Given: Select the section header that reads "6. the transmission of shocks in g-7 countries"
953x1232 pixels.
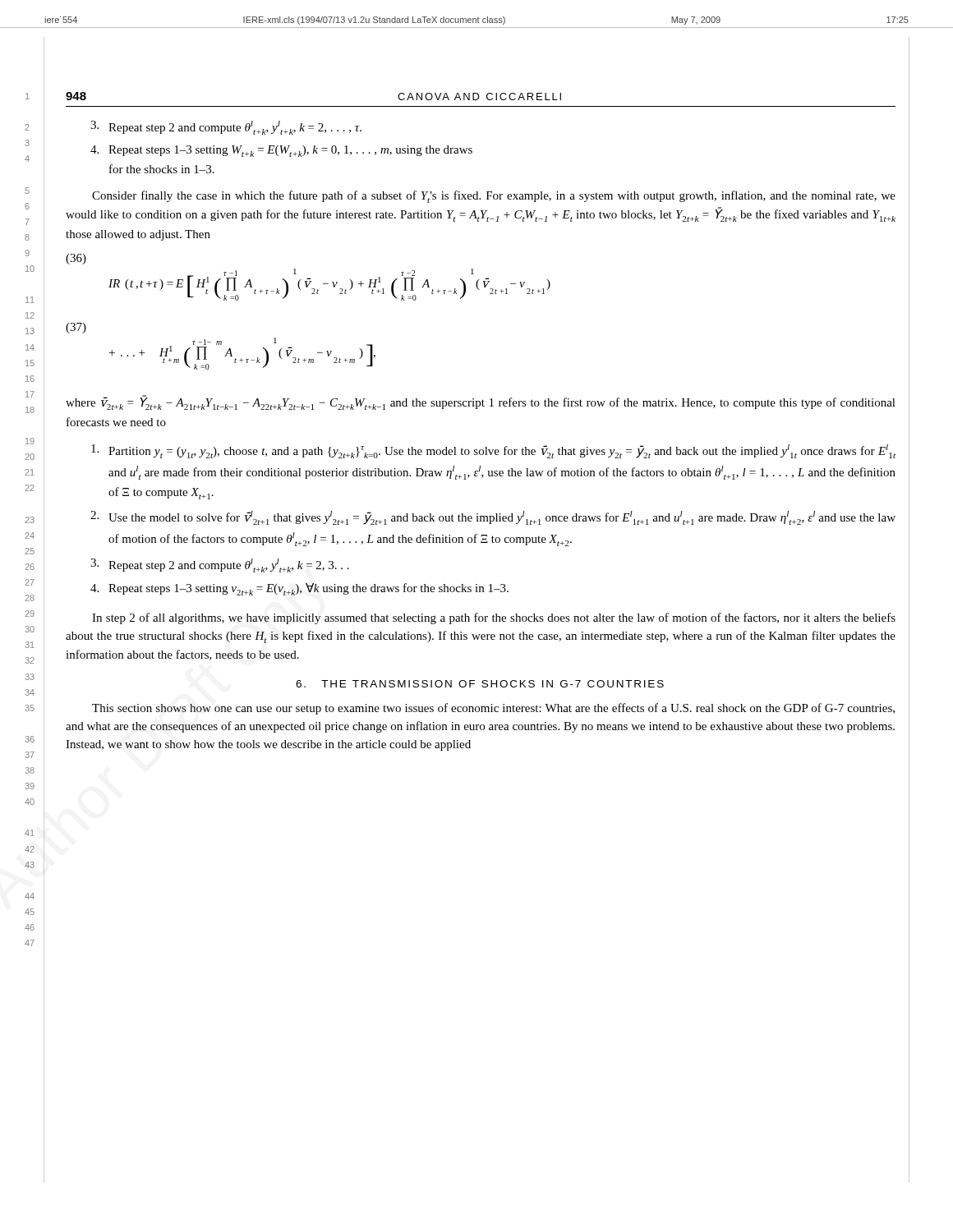Looking at the screenshot, I should pyautogui.click(x=481, y=684).
